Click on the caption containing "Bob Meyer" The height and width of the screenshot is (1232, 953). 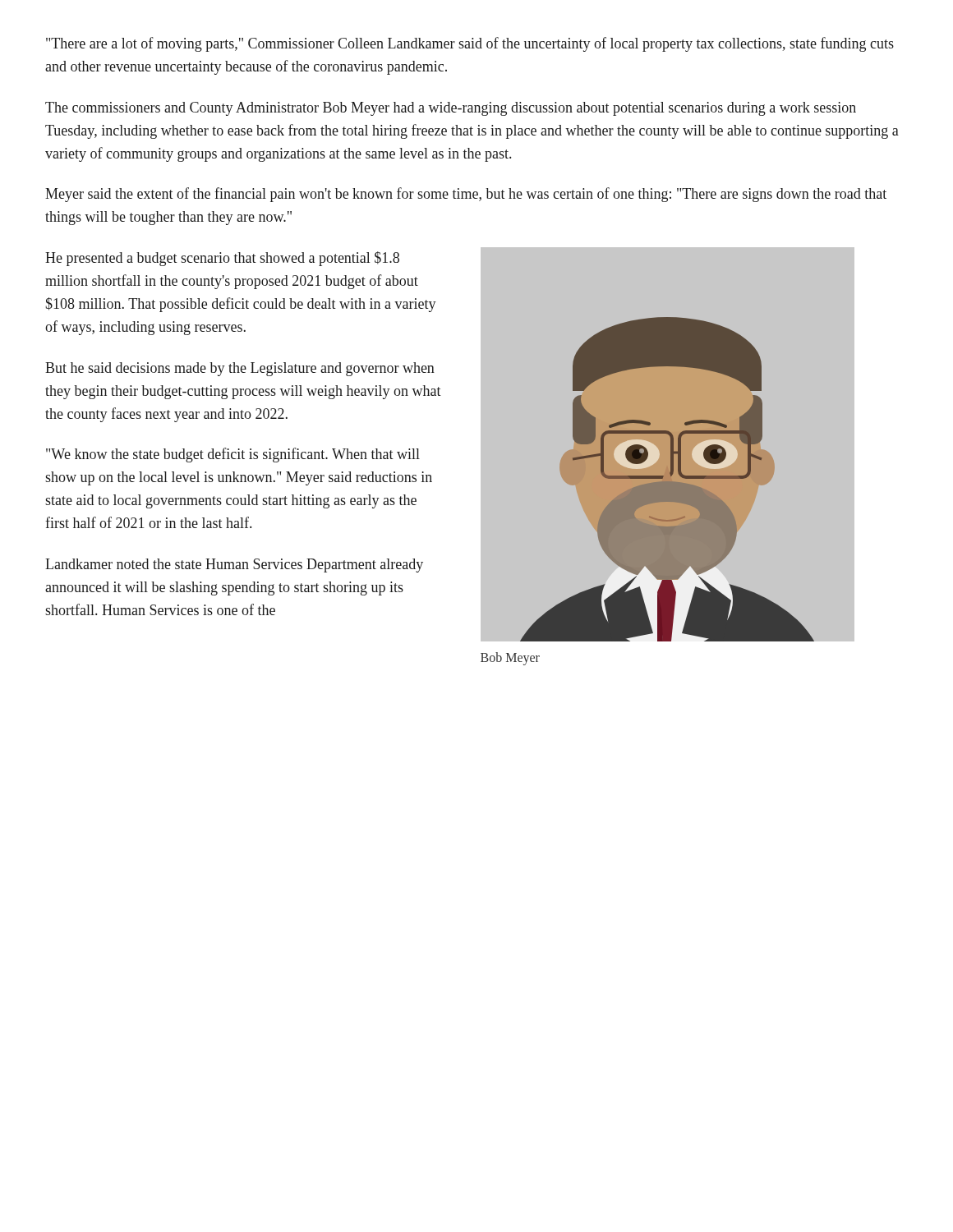tap(510, 658)
